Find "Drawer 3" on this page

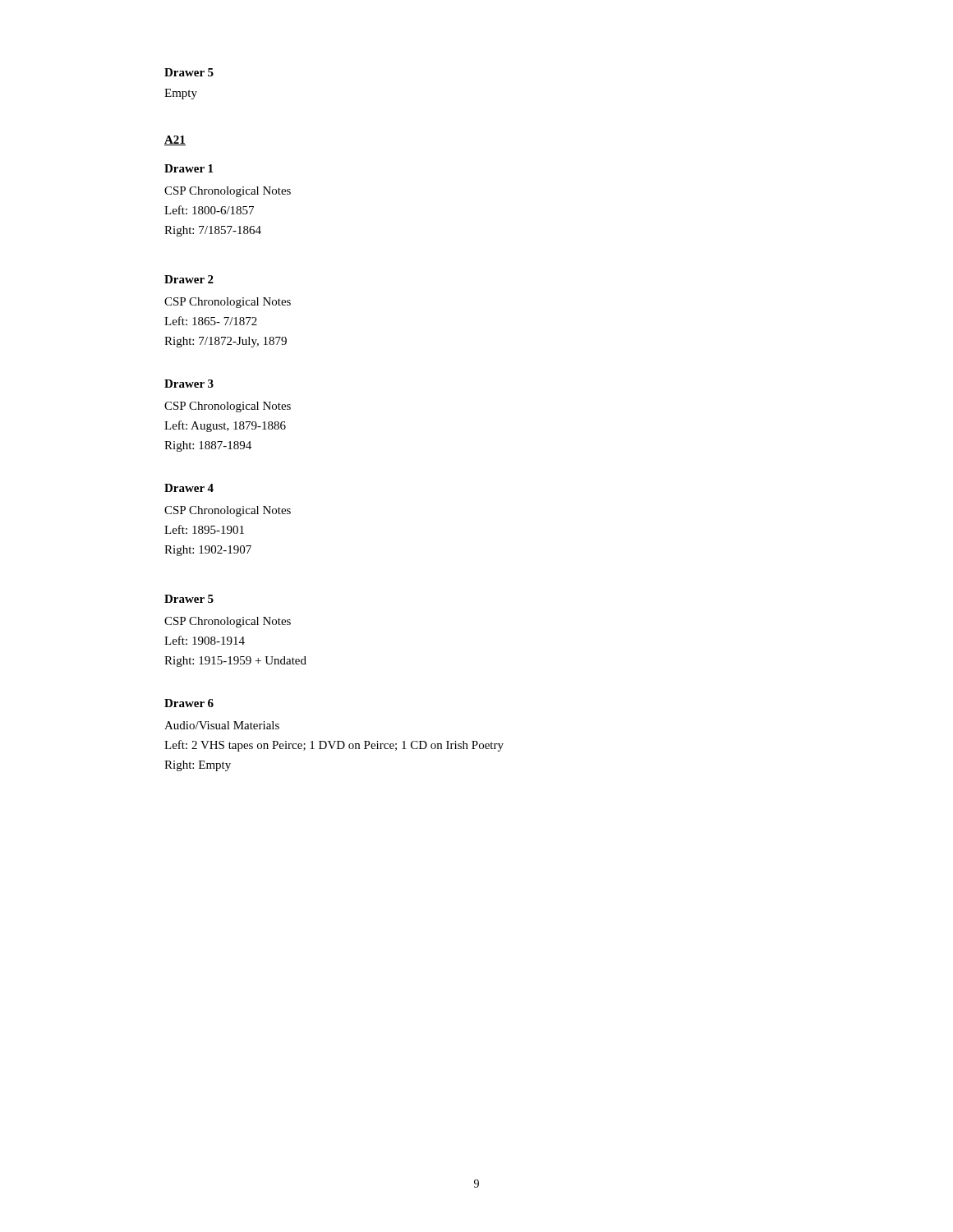point(189,384)
